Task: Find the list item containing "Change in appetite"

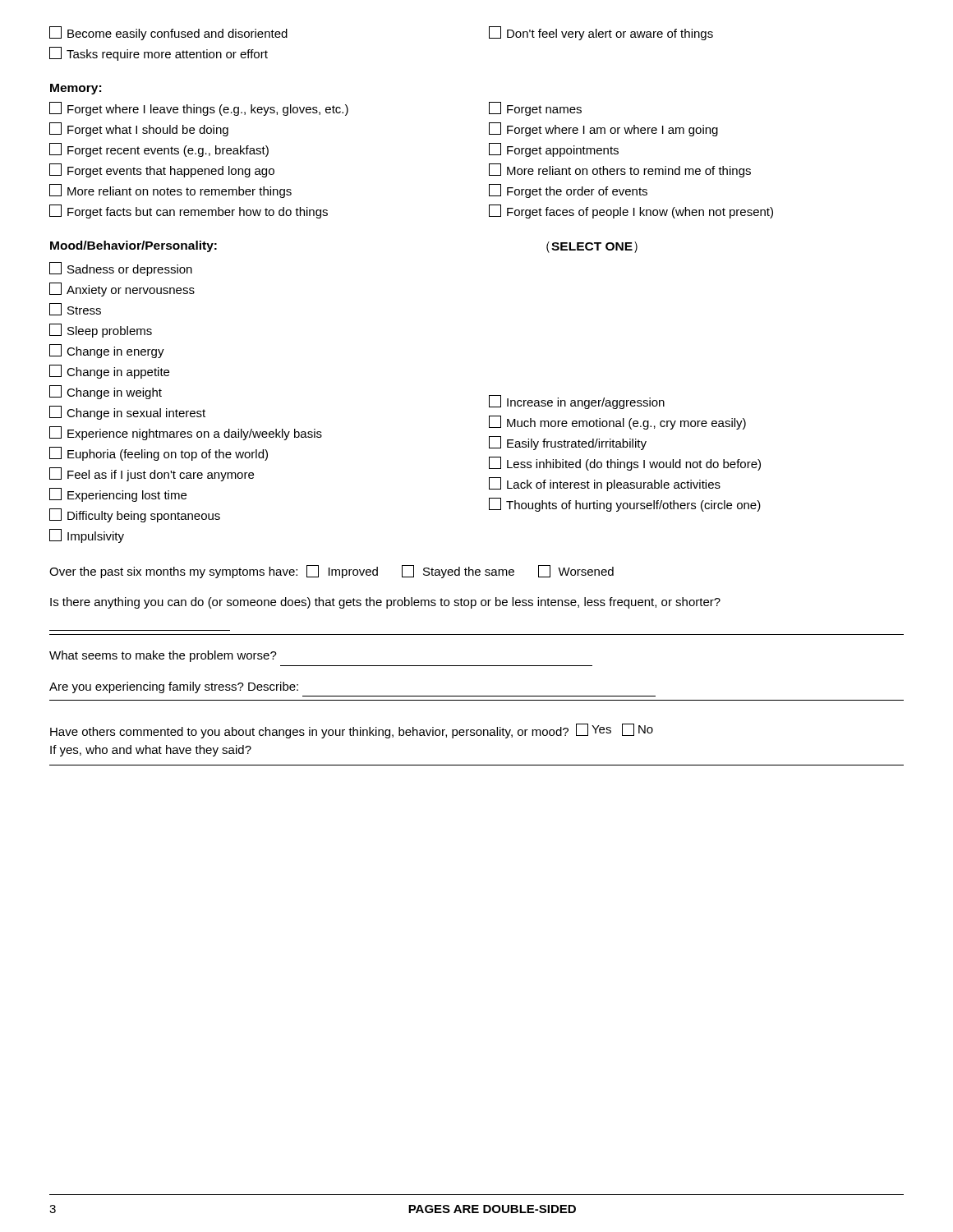Action: click(x=110, y=372)
